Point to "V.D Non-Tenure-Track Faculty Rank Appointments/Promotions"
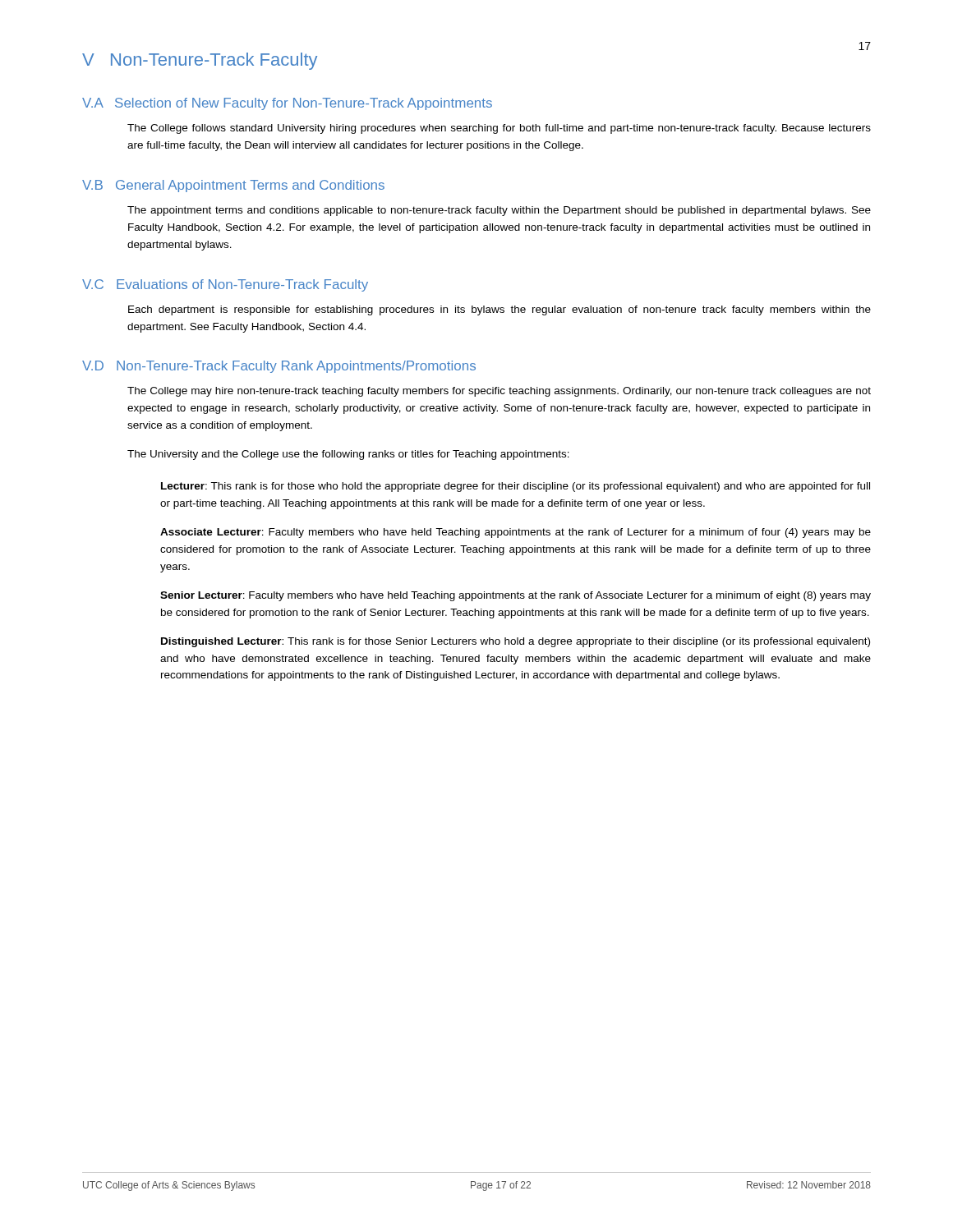953x1232 pixels. pyautogui.click(x=476, y=367)
